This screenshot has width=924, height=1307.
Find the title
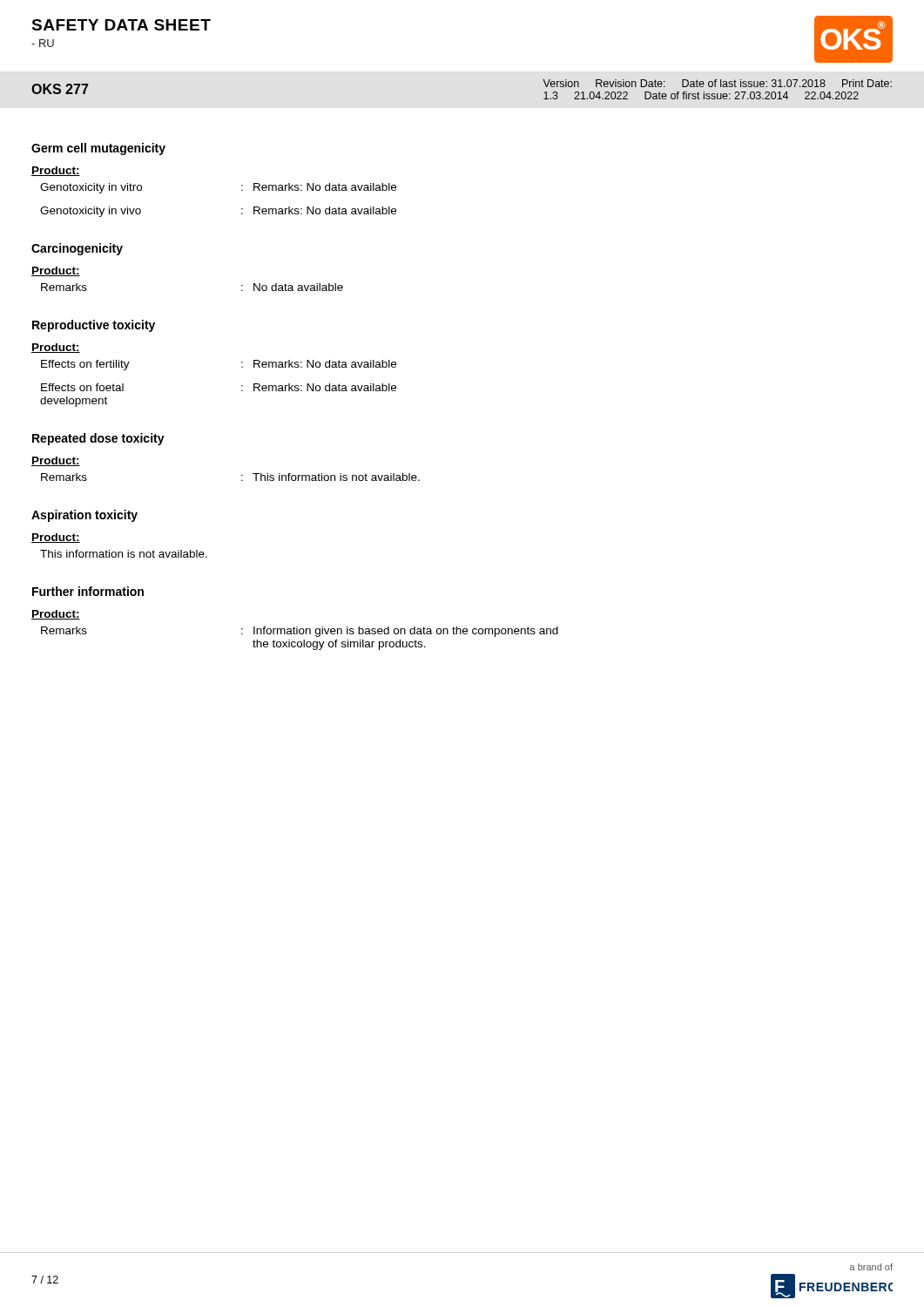coord(60,89)
